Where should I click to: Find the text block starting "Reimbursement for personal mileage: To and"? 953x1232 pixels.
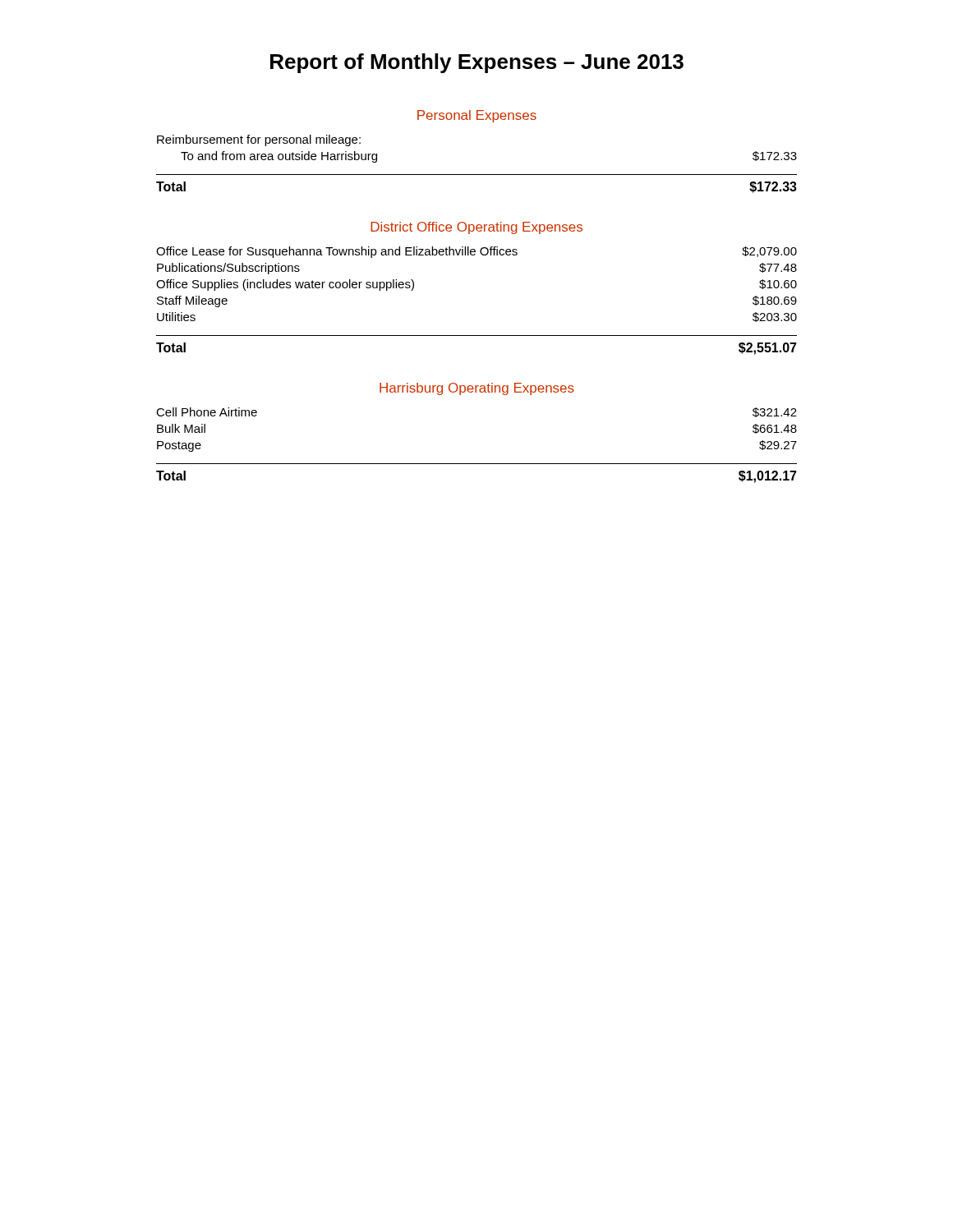tap(259, 140)
